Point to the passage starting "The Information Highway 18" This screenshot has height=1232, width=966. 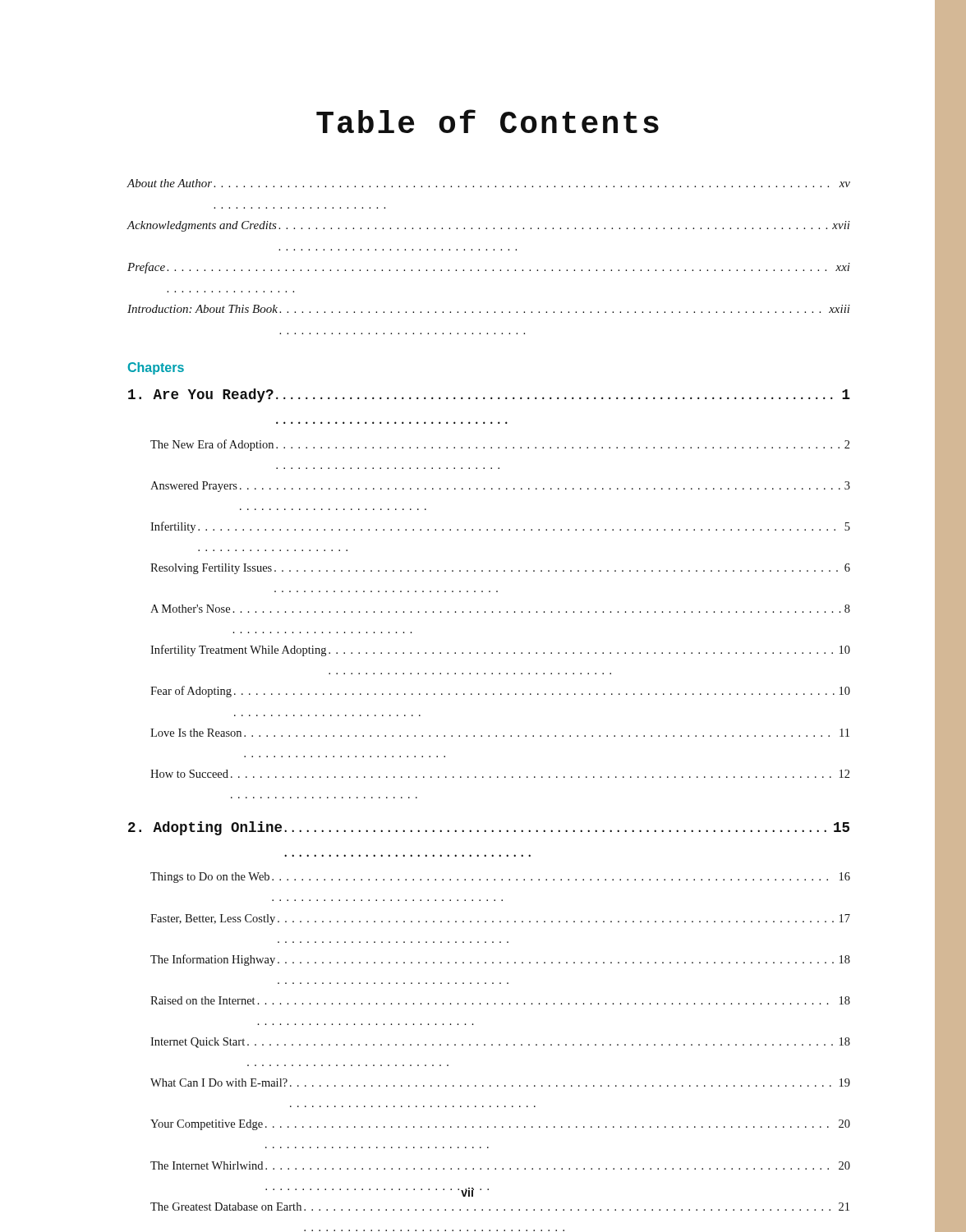[500, 970]
